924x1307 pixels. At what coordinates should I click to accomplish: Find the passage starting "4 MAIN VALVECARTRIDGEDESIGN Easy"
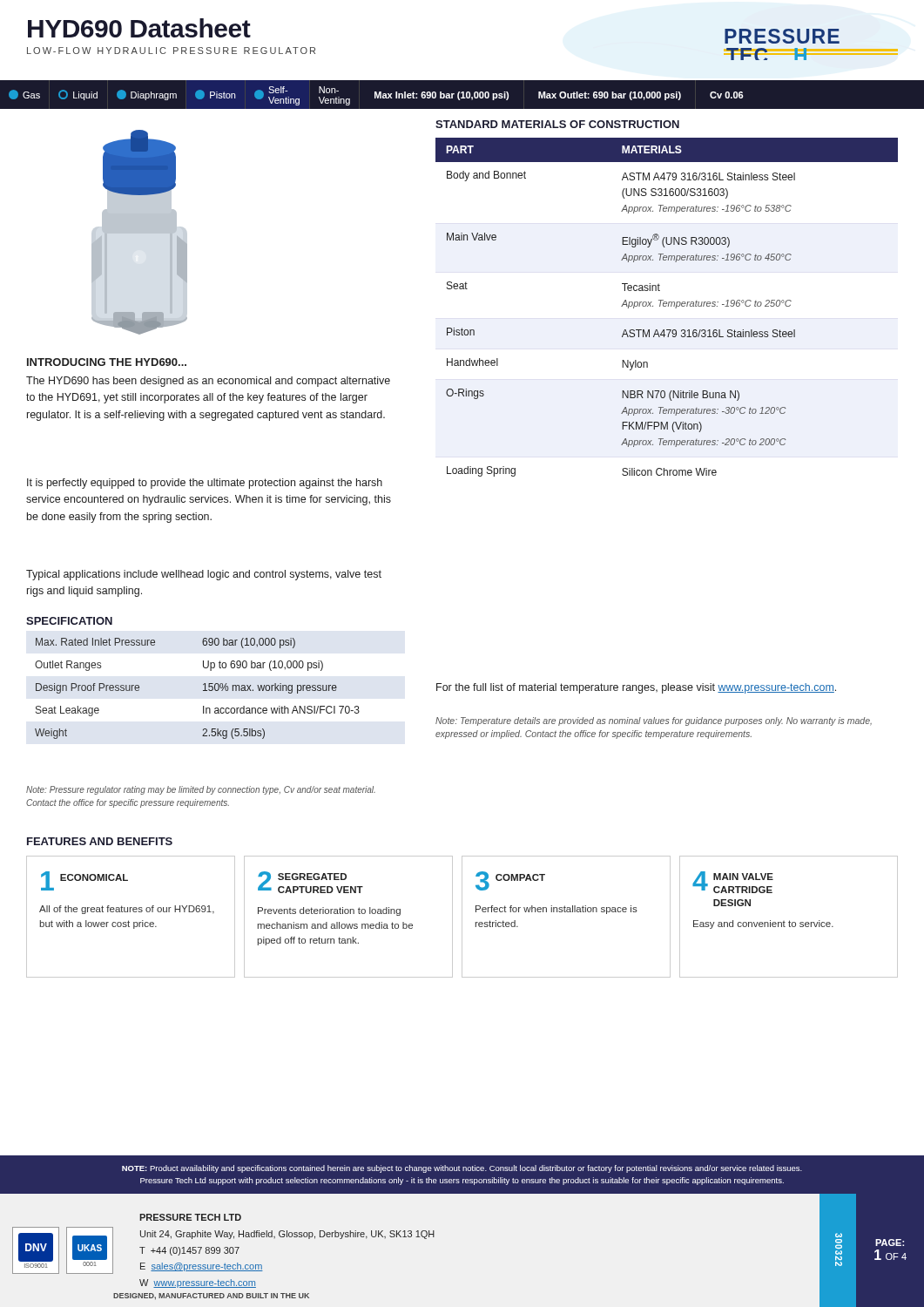(733, 882)
